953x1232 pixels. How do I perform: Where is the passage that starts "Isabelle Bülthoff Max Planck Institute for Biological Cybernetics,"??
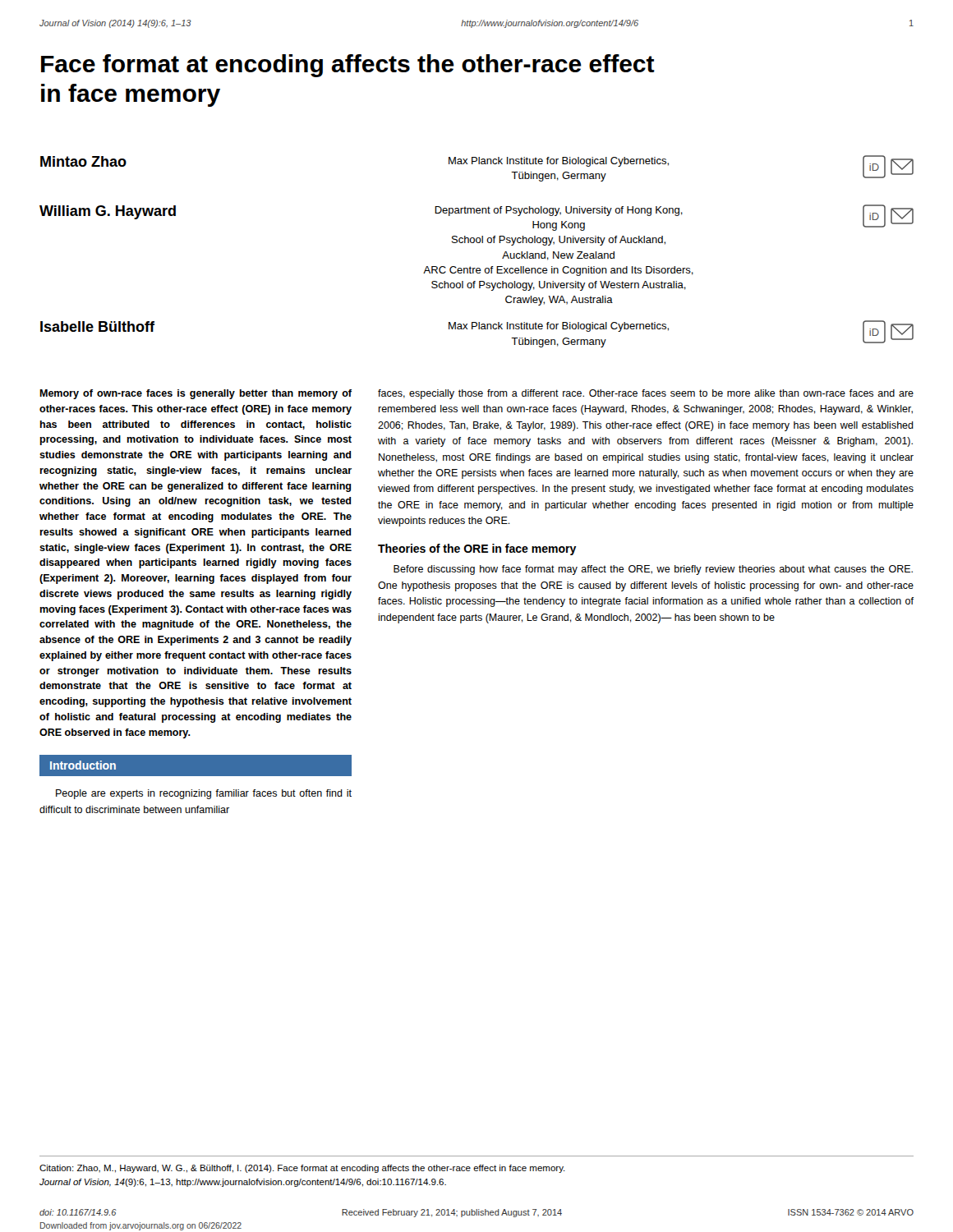[x=476, y=333]
